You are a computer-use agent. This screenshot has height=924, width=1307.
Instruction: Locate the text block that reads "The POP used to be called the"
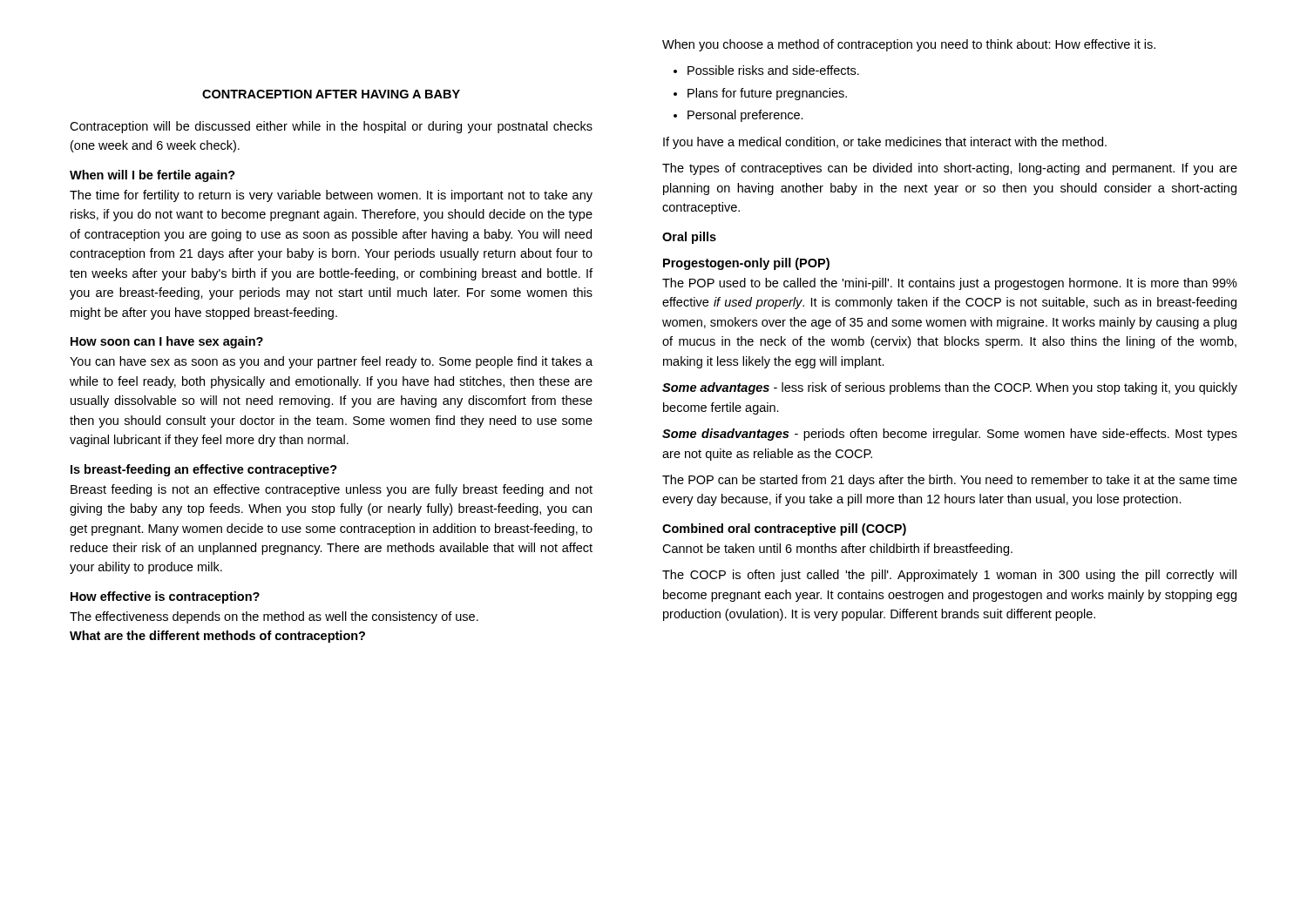click(x=950, y=391)
